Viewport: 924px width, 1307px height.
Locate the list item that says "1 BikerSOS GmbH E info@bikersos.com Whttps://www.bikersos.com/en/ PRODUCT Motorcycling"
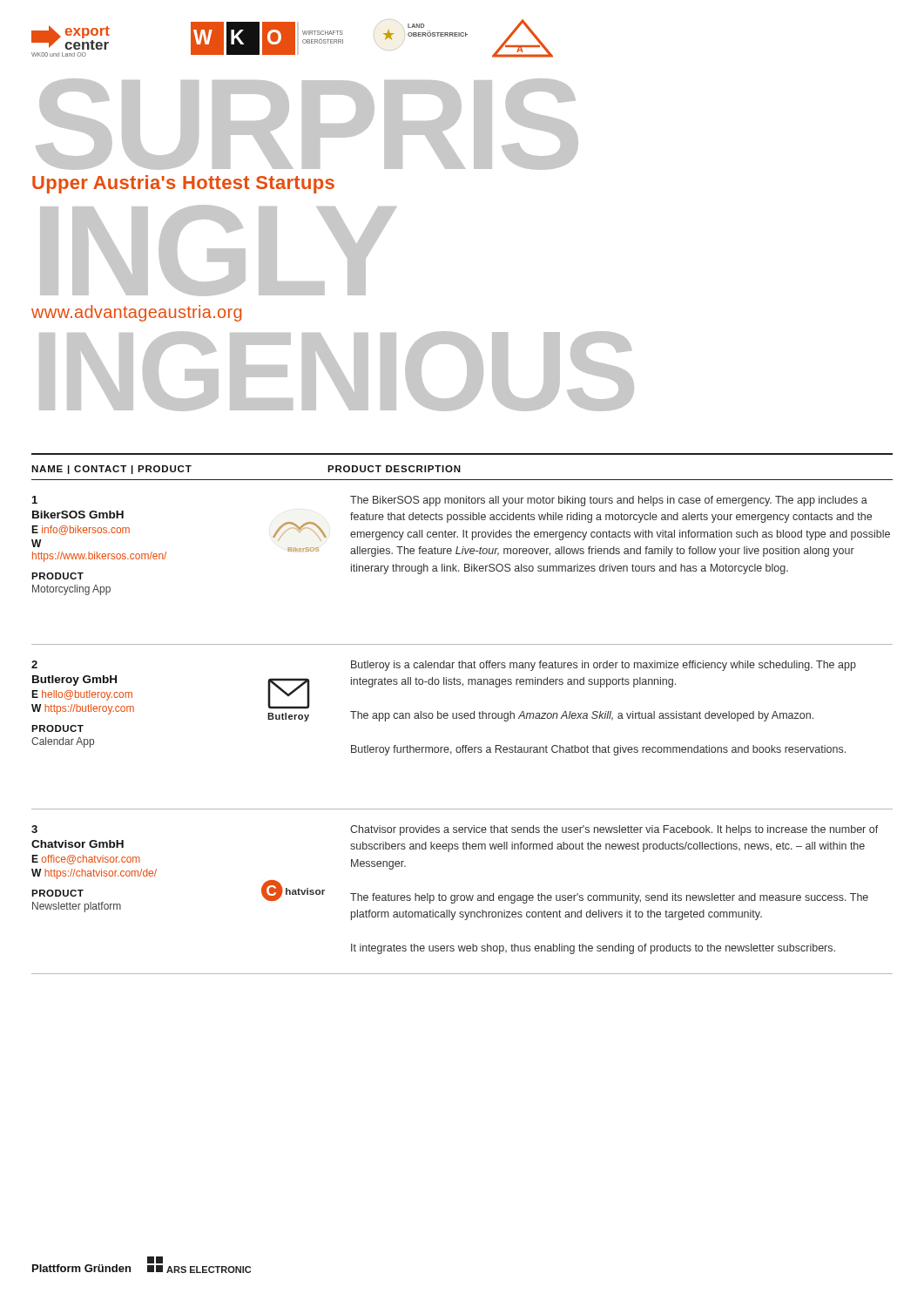coord(462,562)
